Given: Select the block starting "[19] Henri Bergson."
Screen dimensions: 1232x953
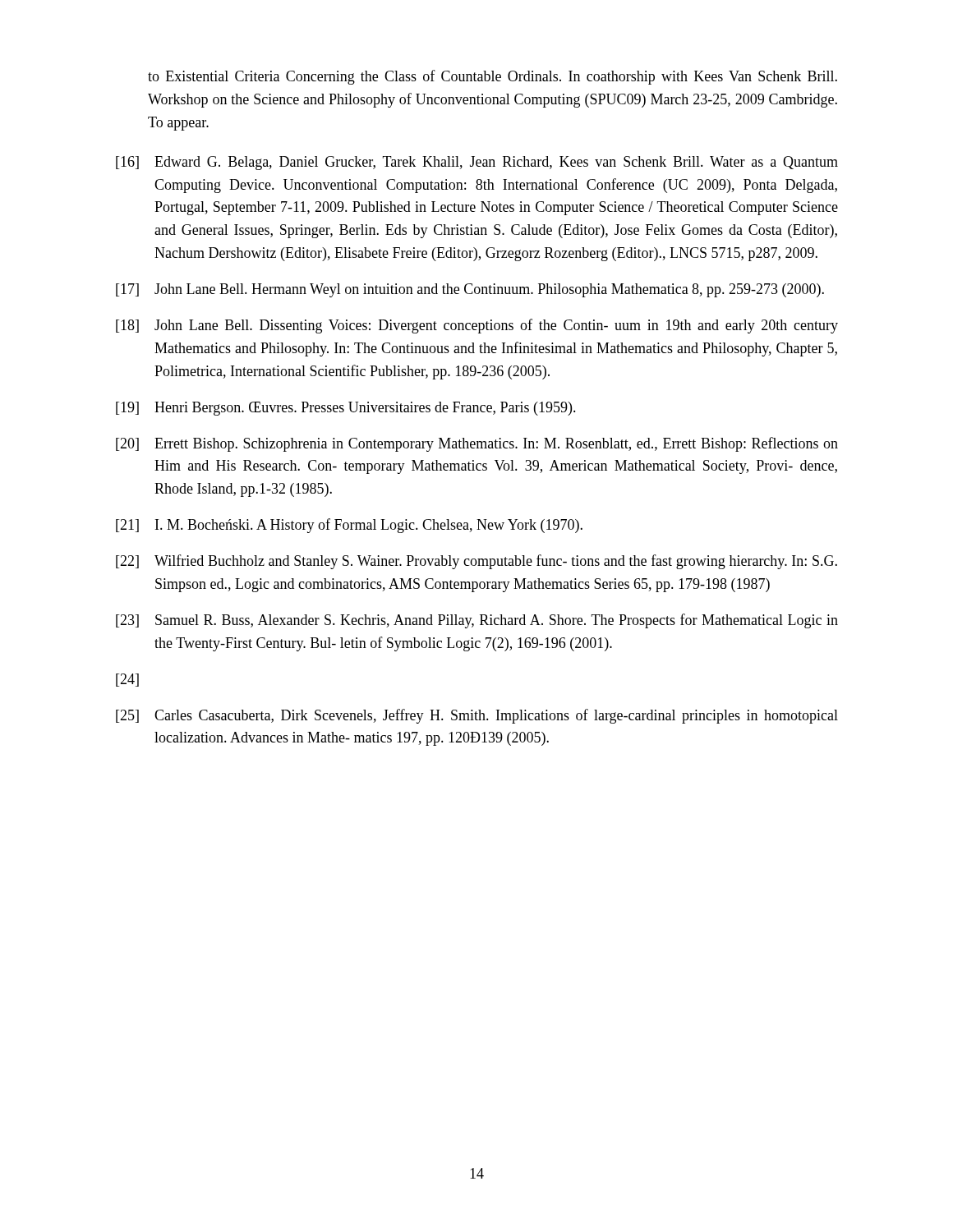Looking at the screenshot, I should (x=476, y=408).
